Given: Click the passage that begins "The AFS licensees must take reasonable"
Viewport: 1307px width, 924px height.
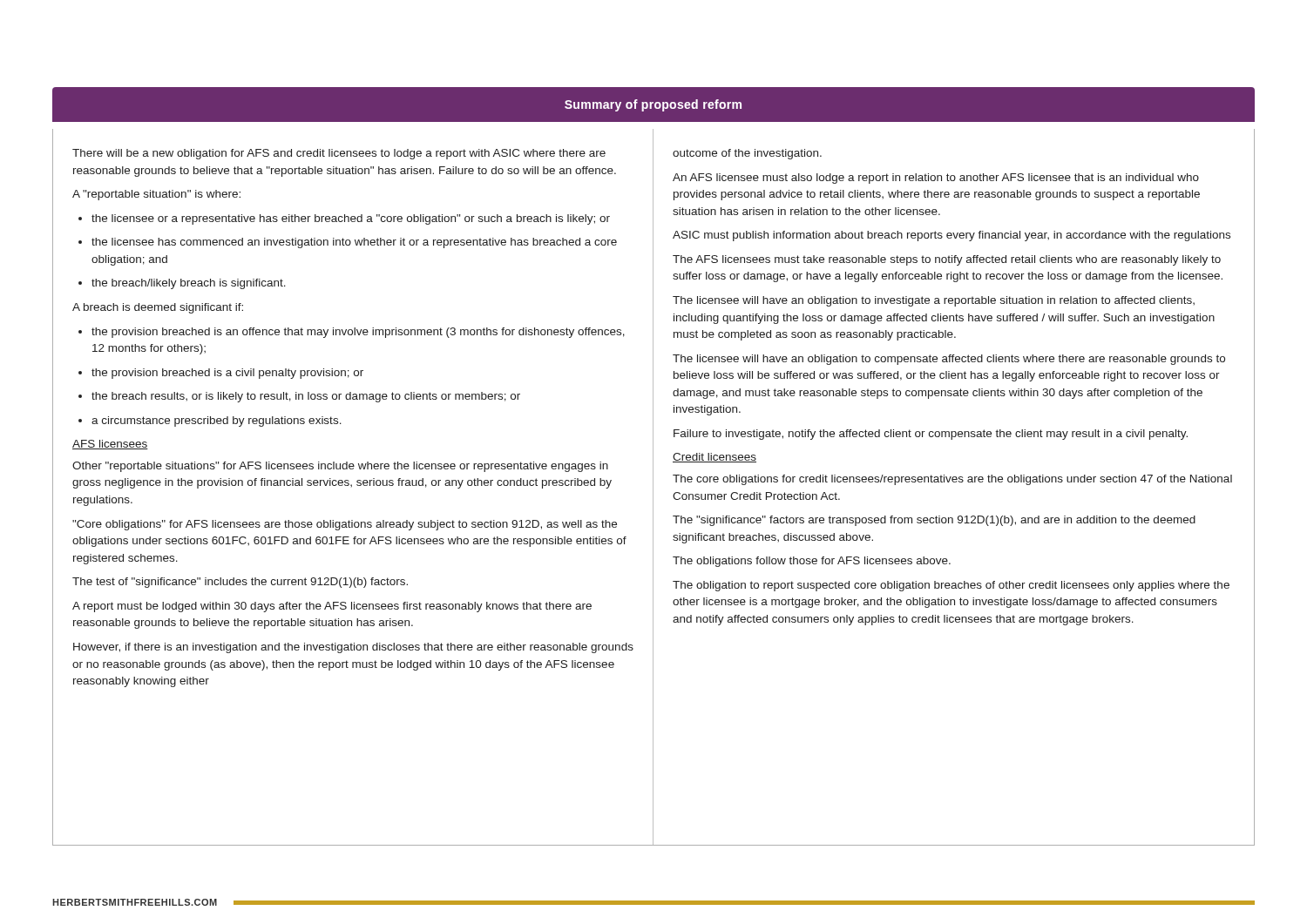Looking at the screenshot, I should (x=954, y=268).
